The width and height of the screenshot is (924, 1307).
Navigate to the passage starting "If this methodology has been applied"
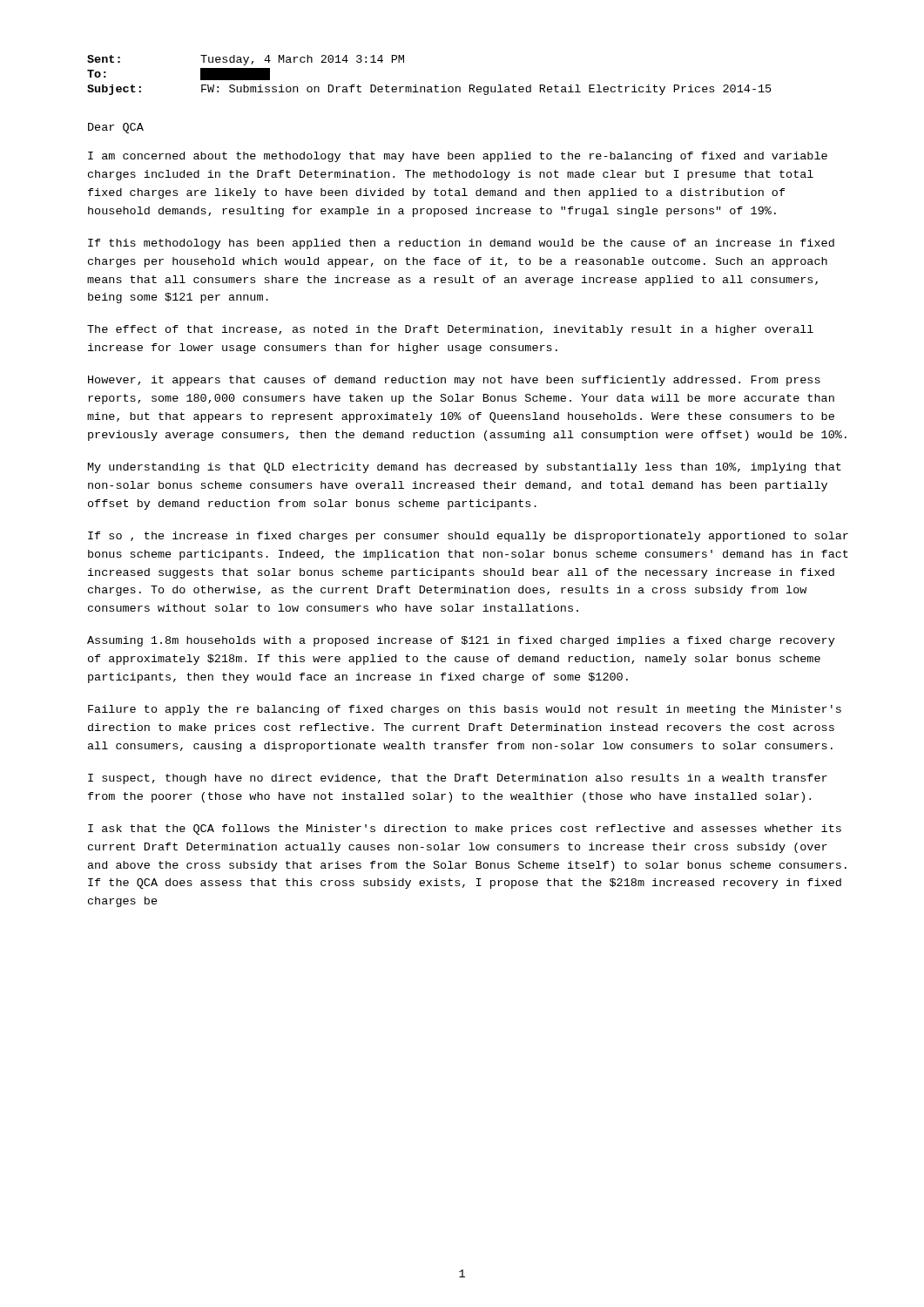tap(461, 271)
